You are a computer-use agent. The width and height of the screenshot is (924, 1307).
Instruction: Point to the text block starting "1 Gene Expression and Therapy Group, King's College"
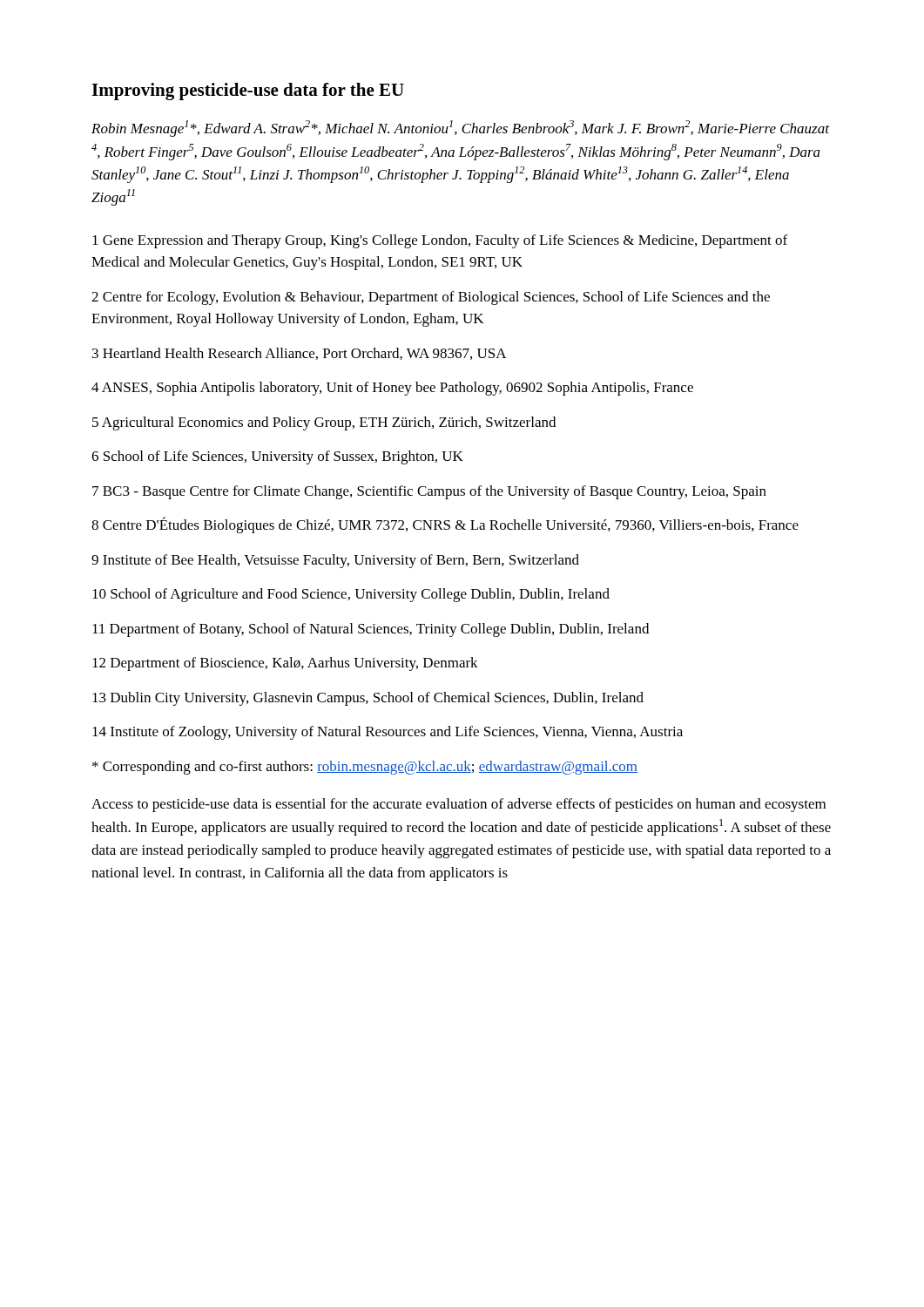click(439, 251)
